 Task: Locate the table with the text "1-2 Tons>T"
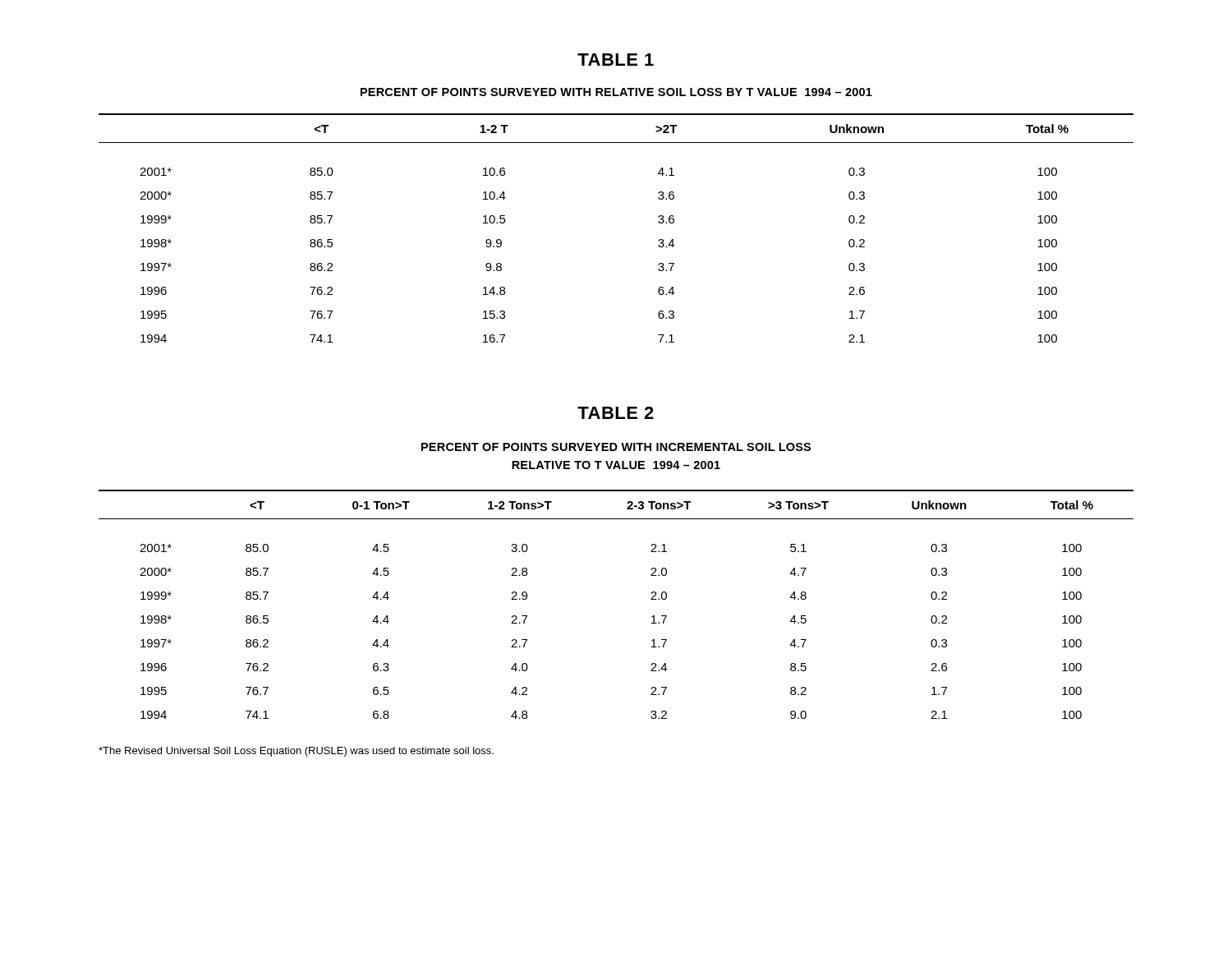pos(616,609)
